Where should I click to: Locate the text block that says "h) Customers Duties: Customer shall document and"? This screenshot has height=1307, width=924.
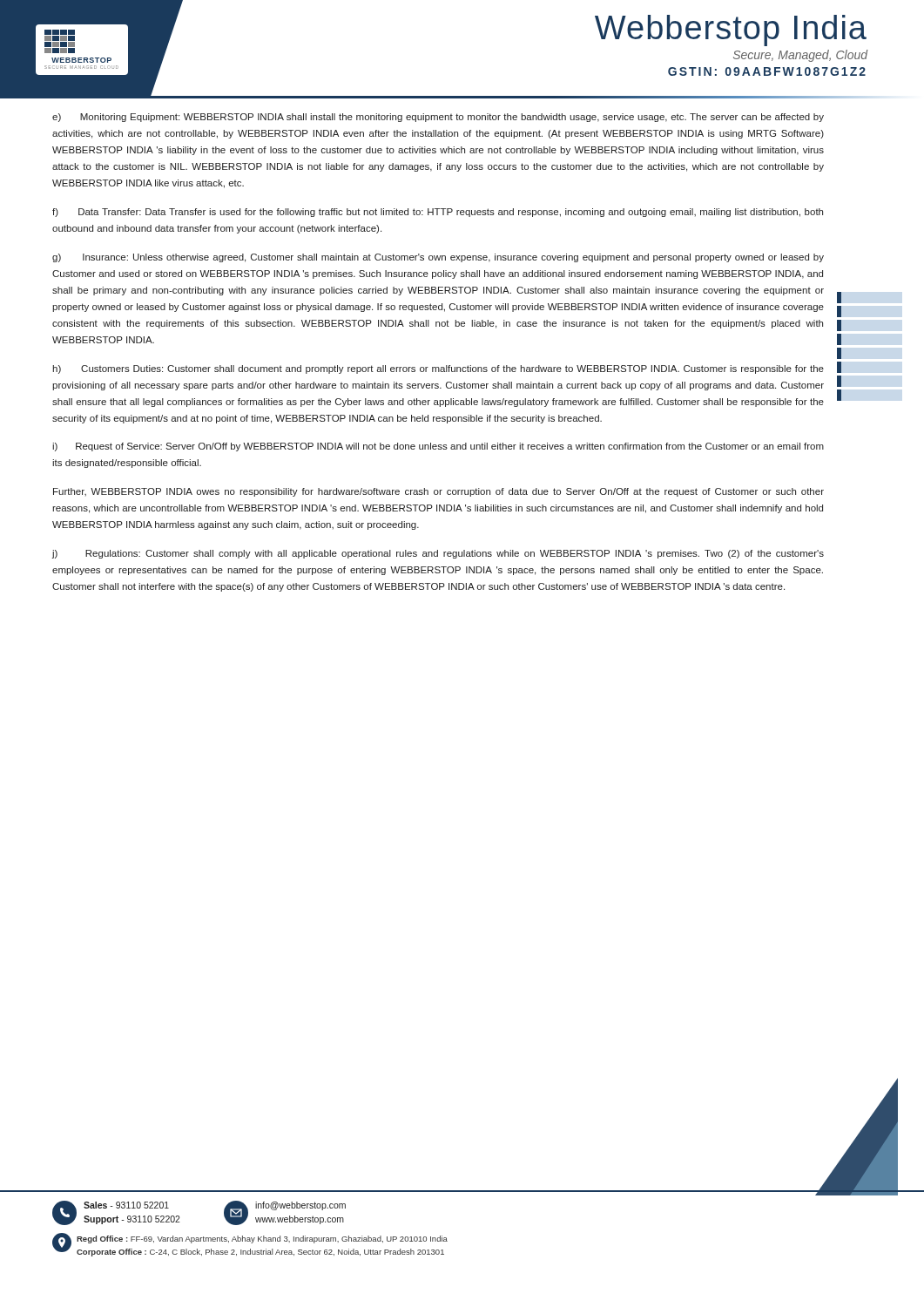pyautogui.click(x=438, y=393)
